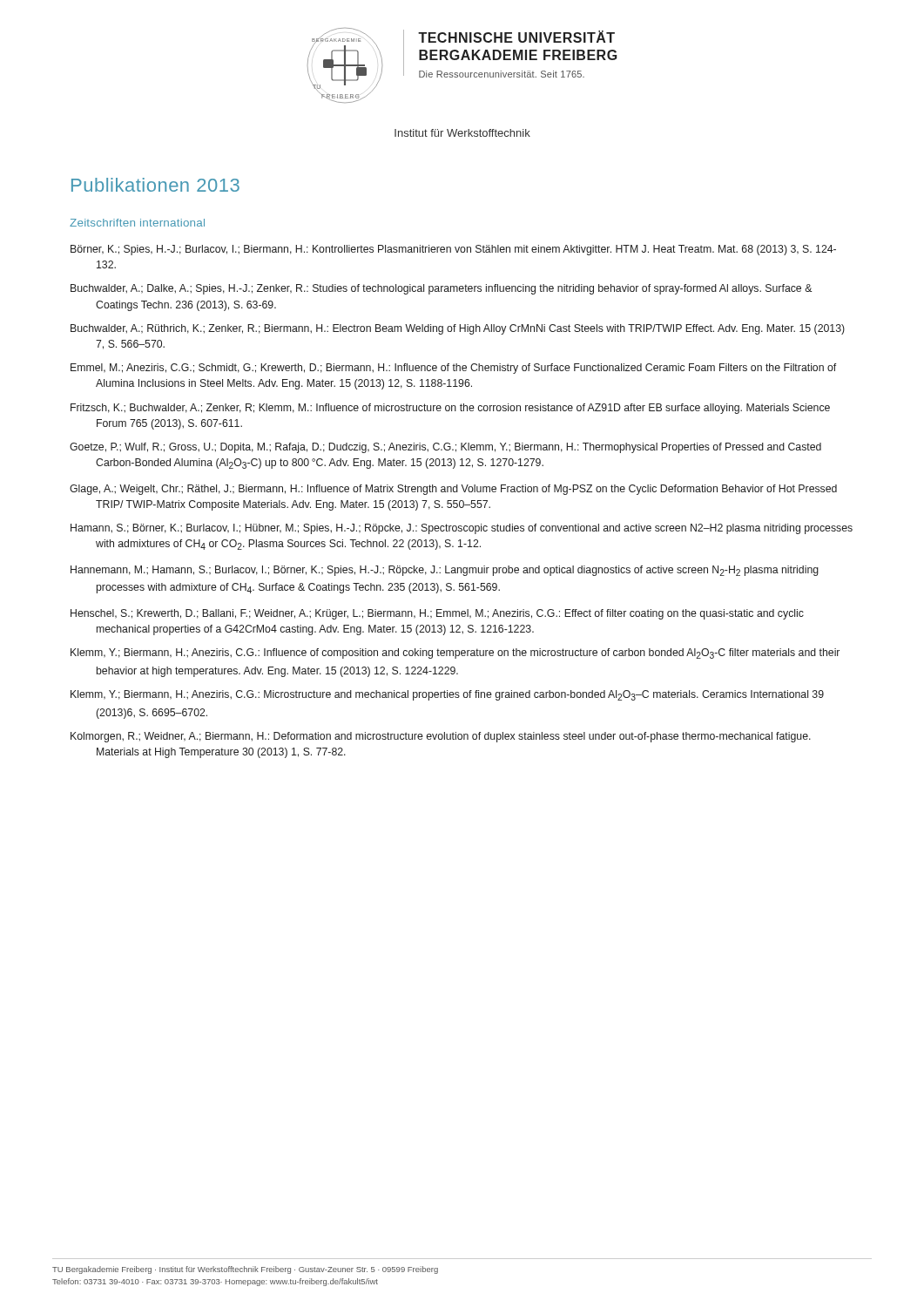Find a section header
Viewport: 924px width, 1307px height.
pos(138,223)
